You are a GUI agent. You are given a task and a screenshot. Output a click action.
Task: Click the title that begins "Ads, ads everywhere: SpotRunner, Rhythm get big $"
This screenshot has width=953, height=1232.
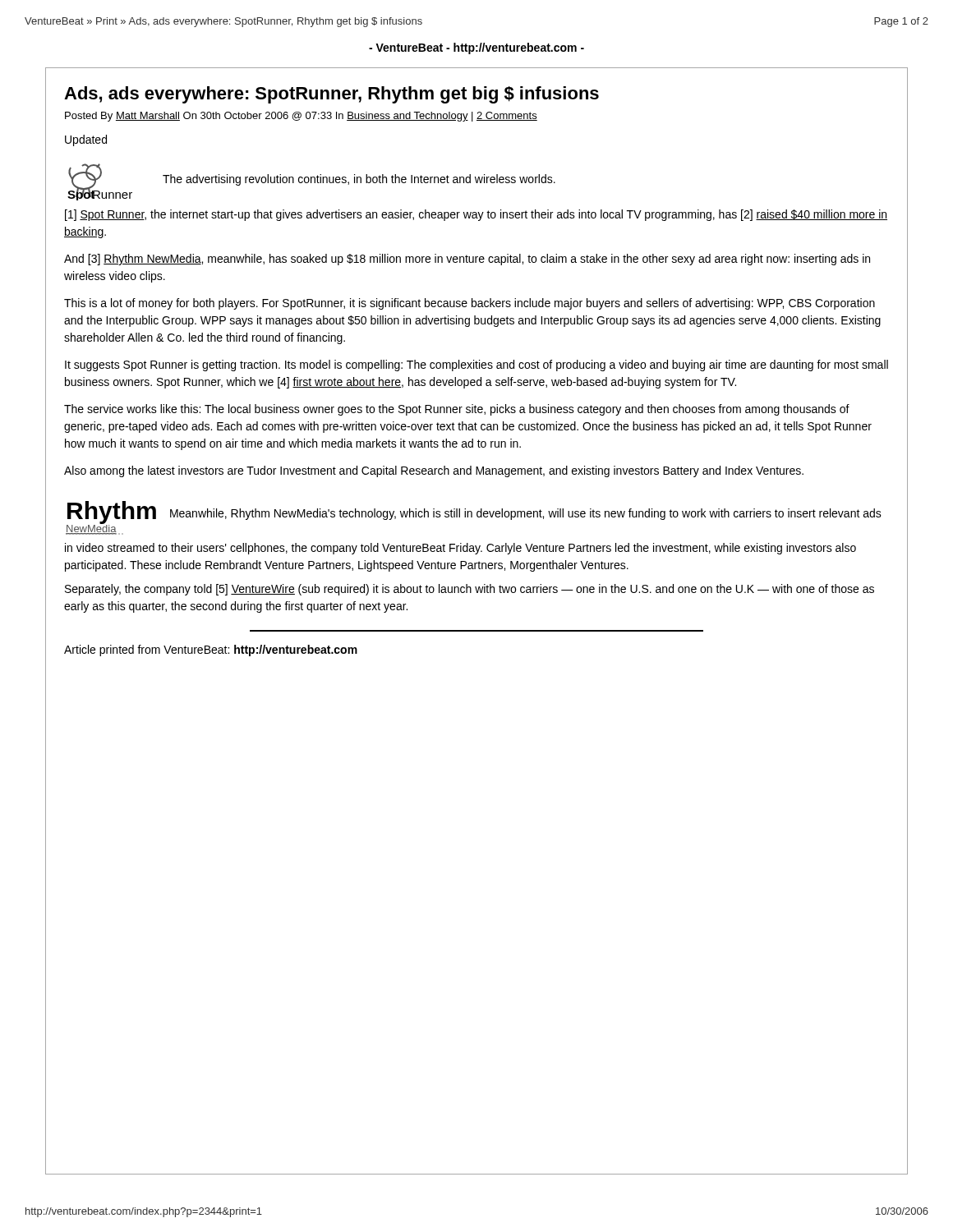(332, 93)
